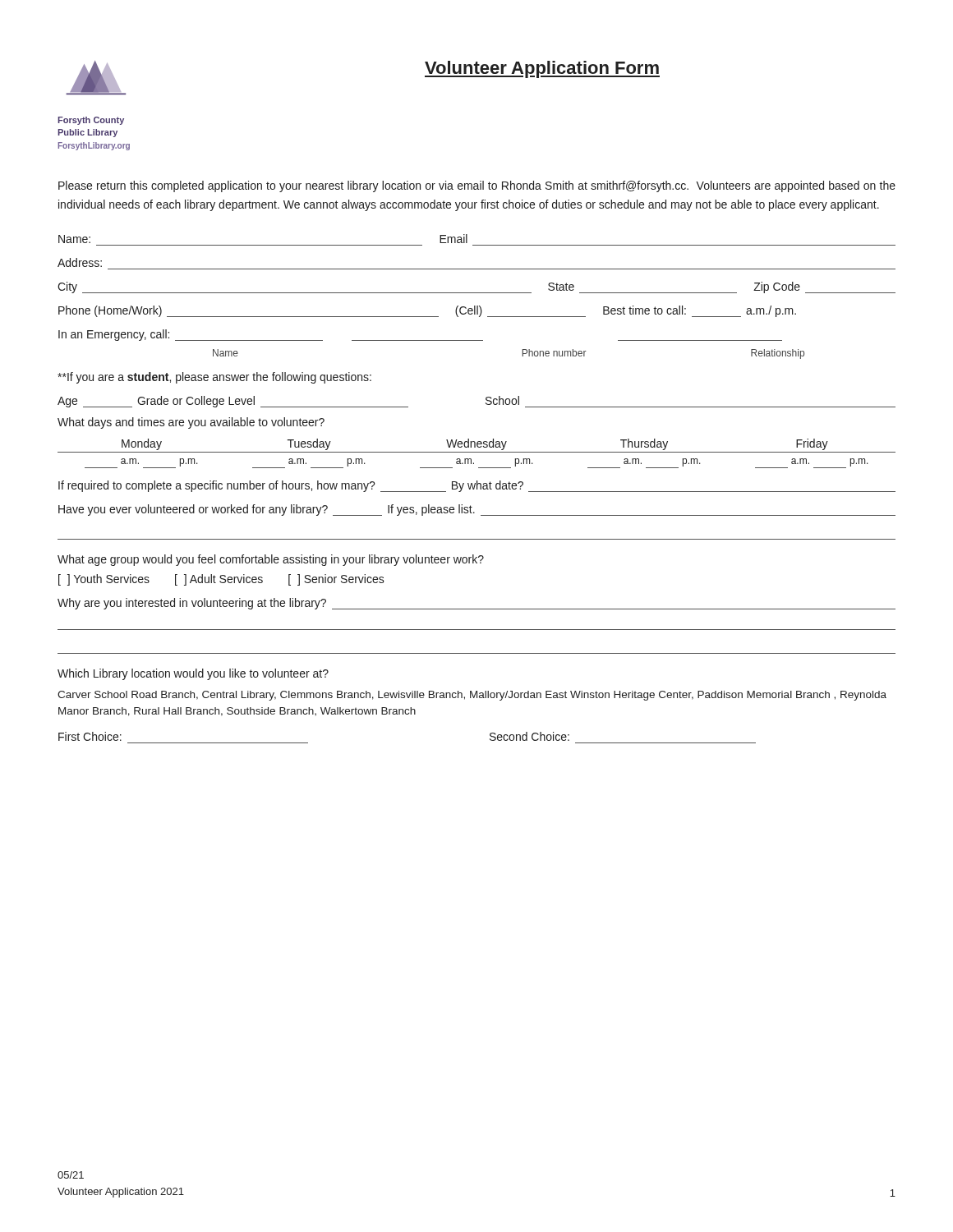The height and width of the screenshot is (1232, 953).
Task: Find the block on this page that starts "What age group would you feel comfortable"
Action: tap(271, 559)
